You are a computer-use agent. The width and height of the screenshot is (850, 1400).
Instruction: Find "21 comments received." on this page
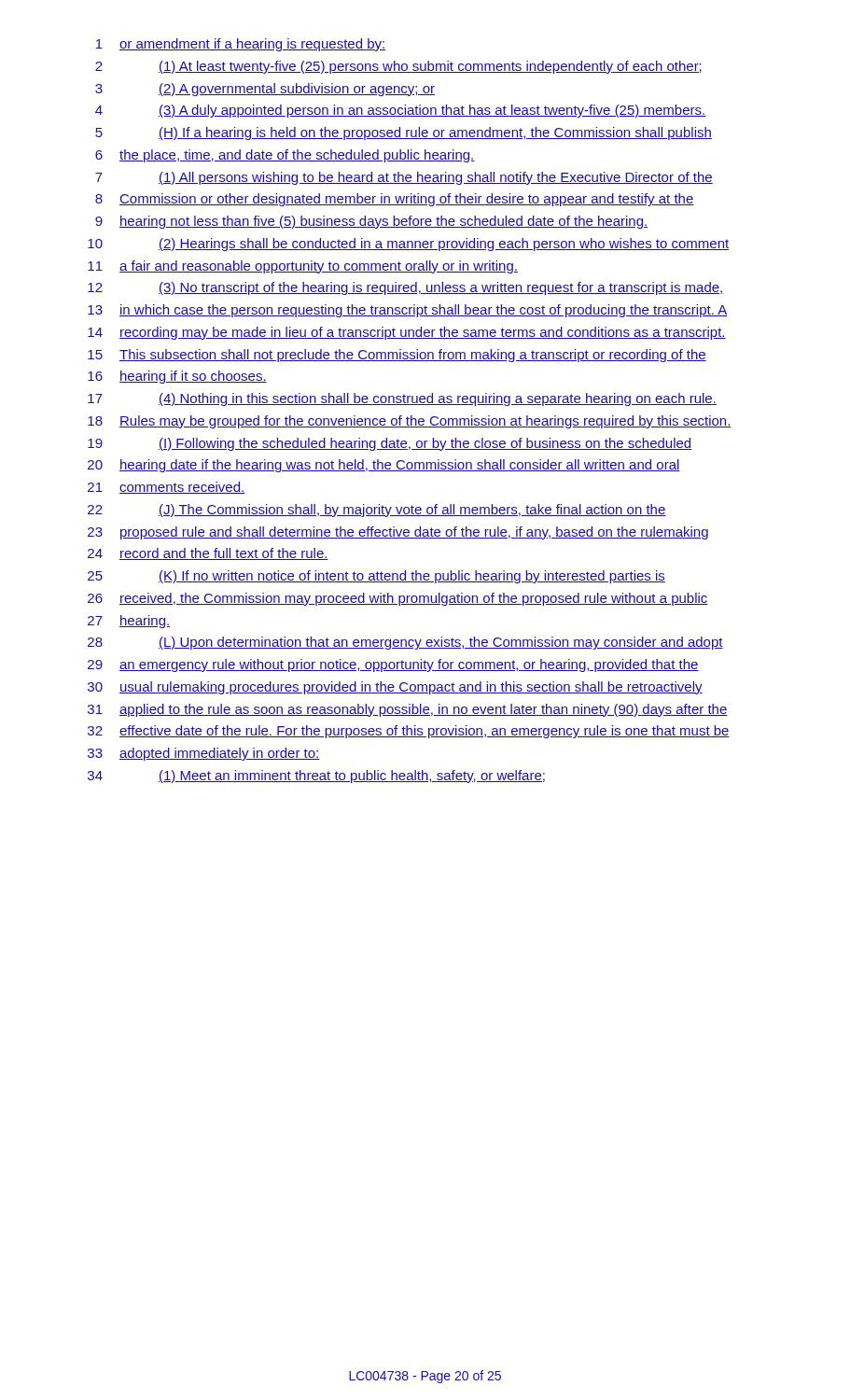pyautogui.click(x=166, y=488)
